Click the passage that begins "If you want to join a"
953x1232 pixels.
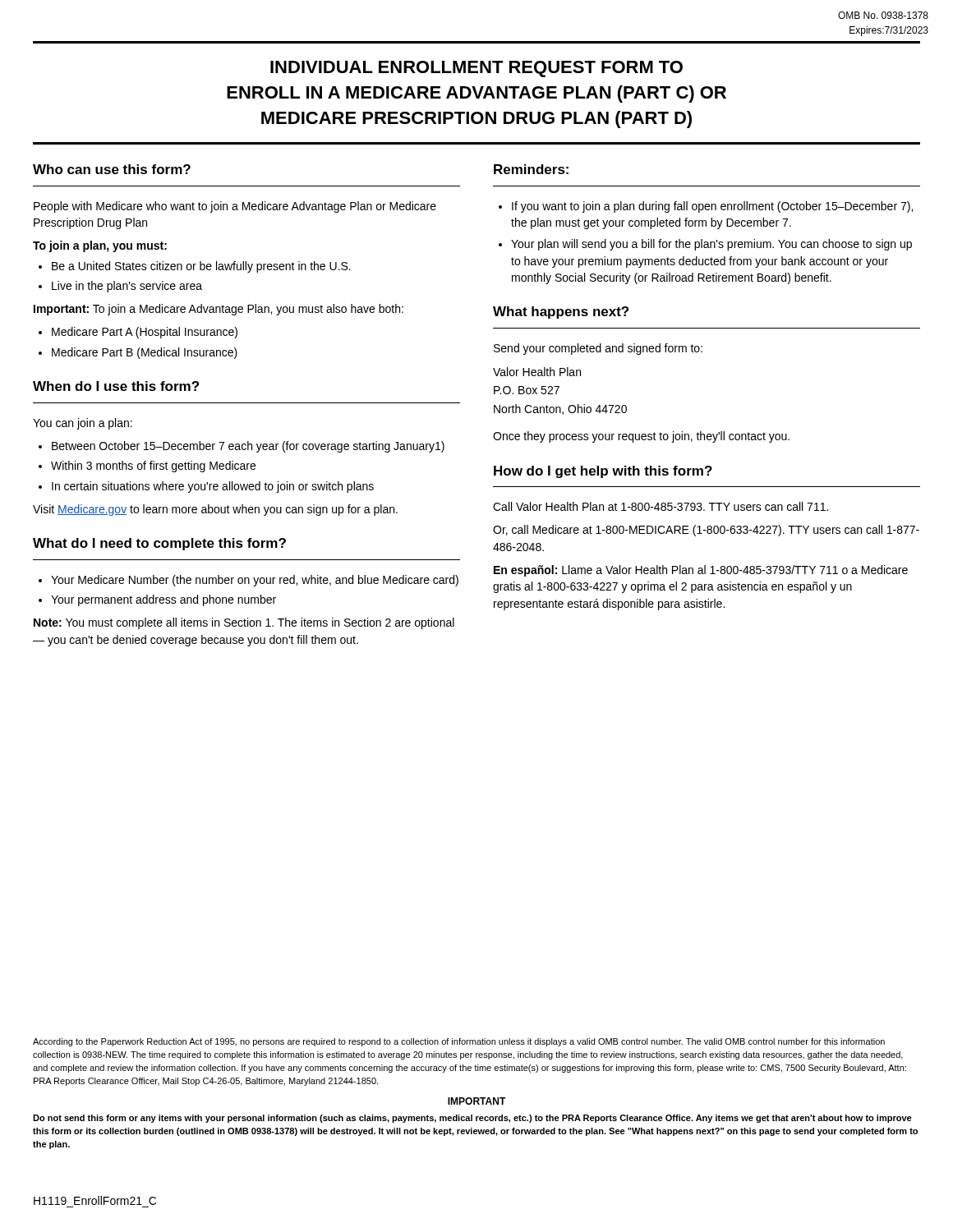pyautogui.click(x=716, y=214)
